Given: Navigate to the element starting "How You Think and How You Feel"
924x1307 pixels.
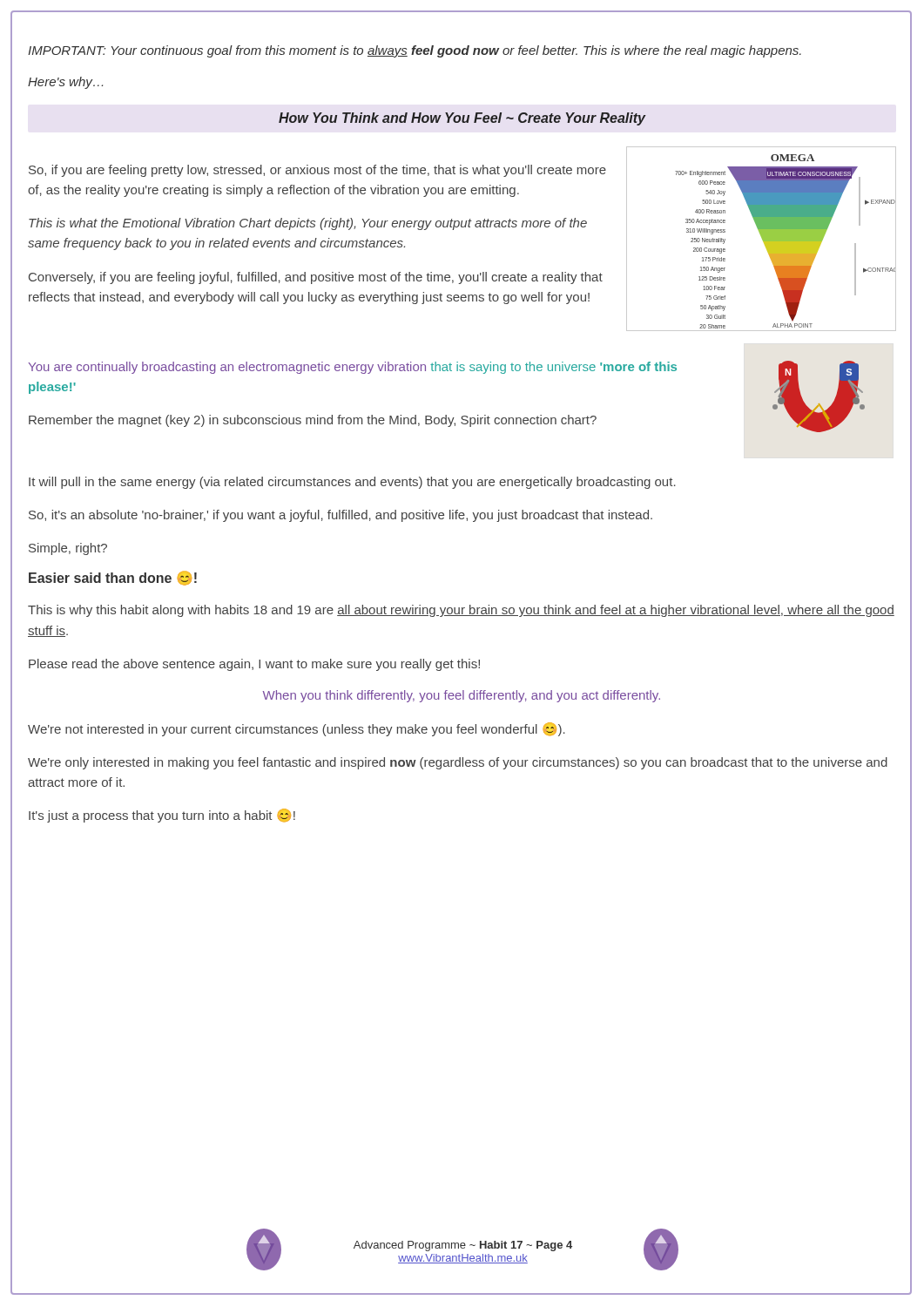Looking at the screenshot, I should pos(462,118).
